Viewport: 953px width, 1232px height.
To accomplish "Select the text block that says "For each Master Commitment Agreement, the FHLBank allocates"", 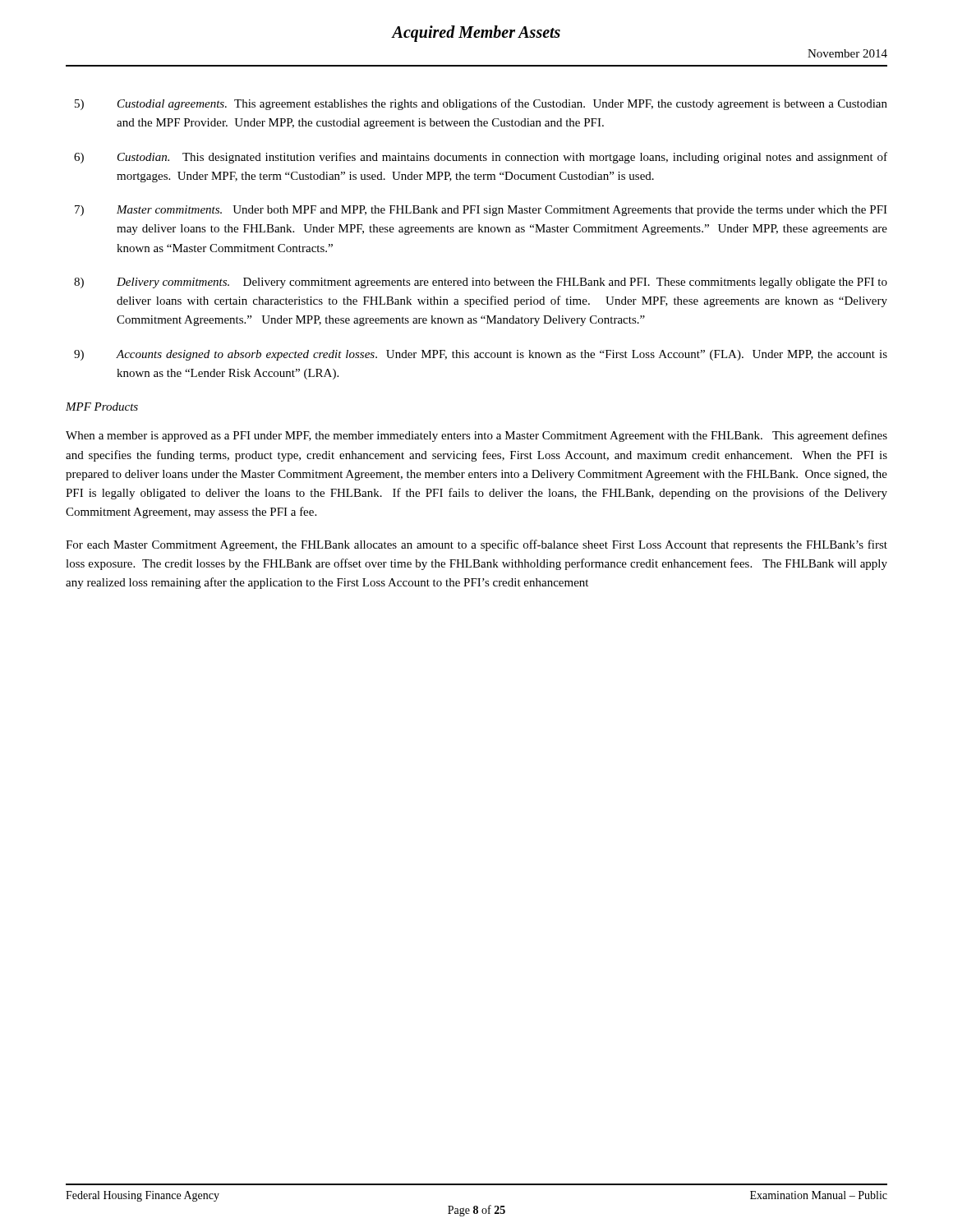I will point(476,563).
